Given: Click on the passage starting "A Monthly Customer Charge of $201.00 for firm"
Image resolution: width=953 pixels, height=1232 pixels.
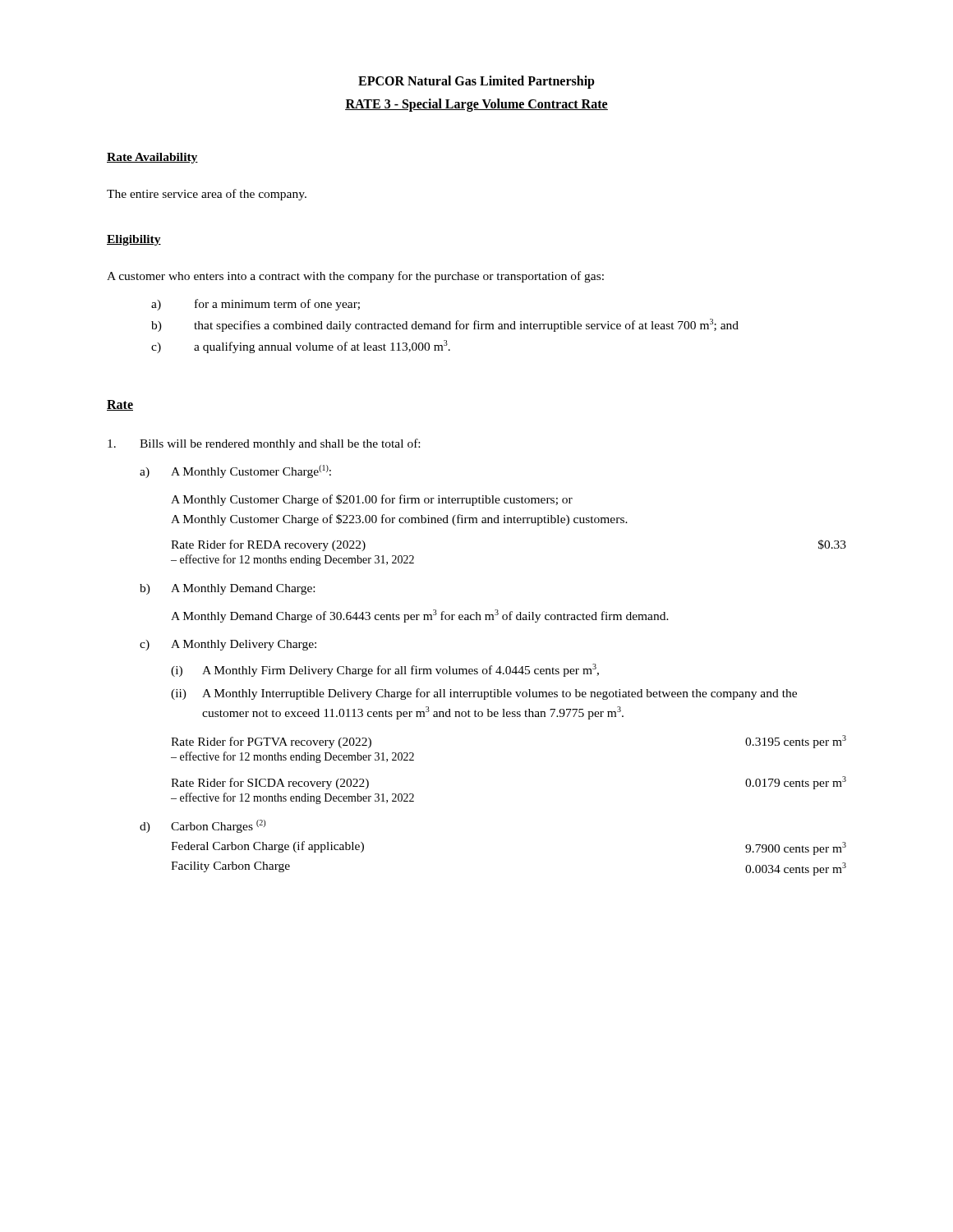Looking at the screenshot, I should point(399,509).
